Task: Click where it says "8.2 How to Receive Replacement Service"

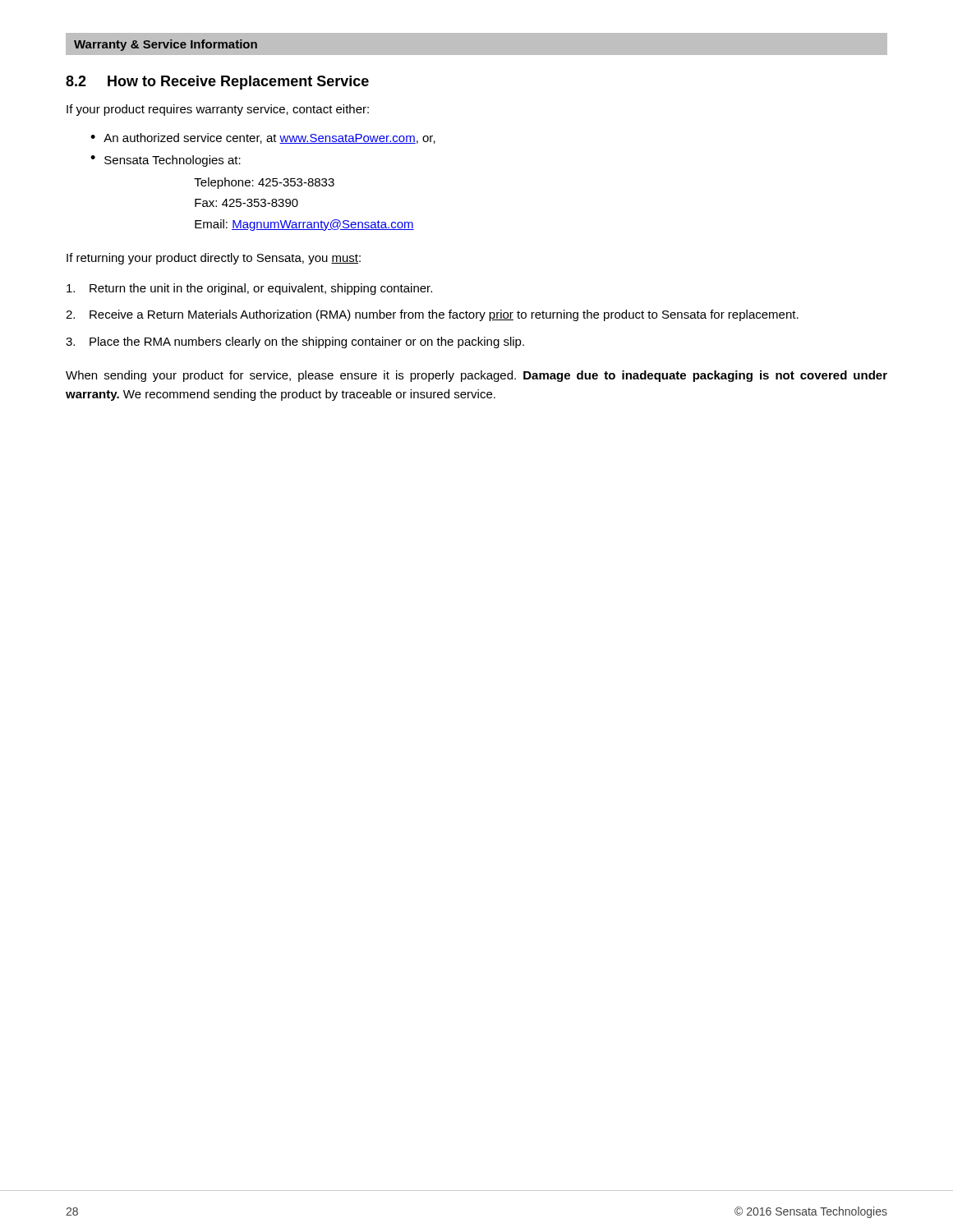Action: (217, 81)
